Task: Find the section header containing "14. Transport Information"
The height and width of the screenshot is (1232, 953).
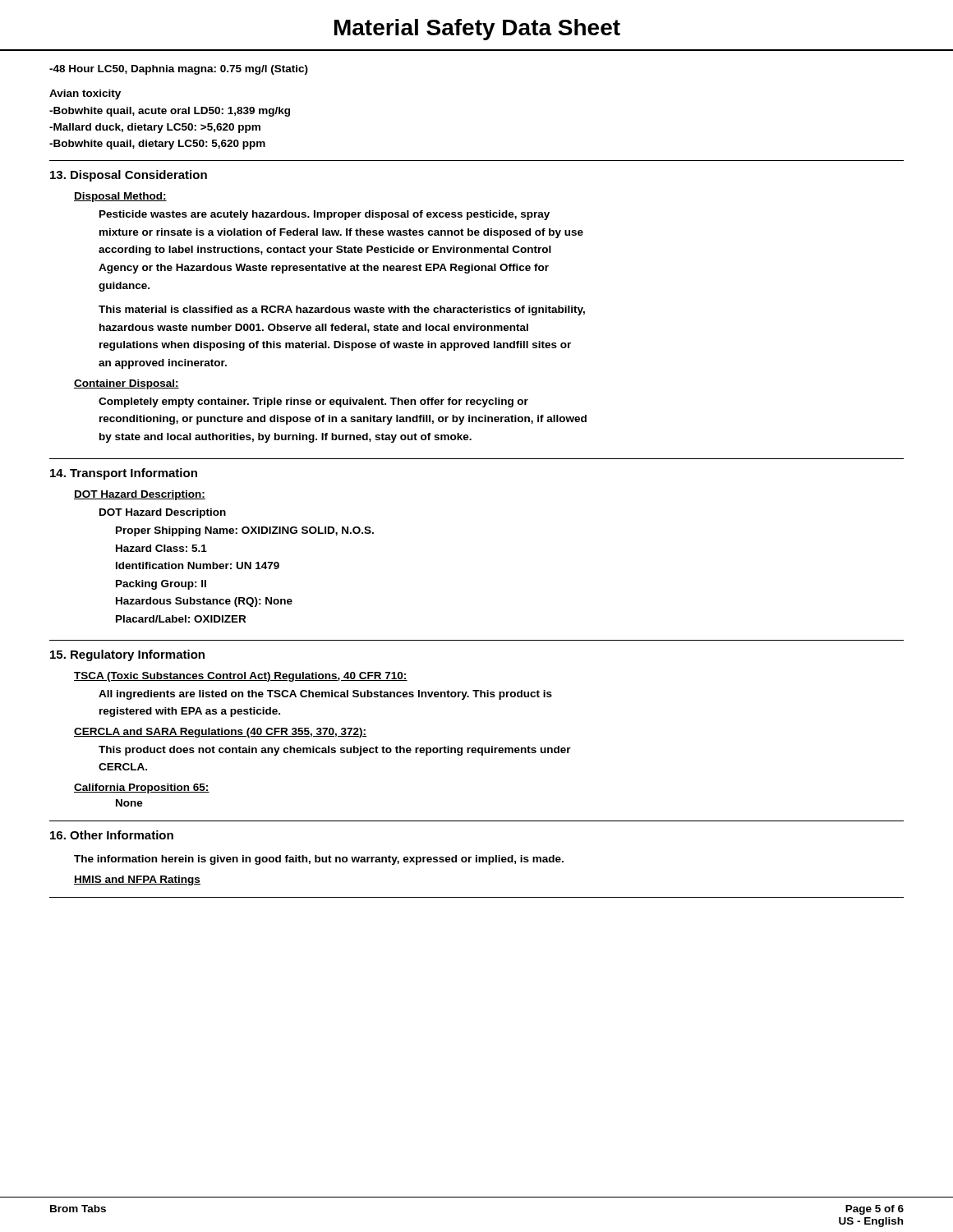Action: point(124,473)
